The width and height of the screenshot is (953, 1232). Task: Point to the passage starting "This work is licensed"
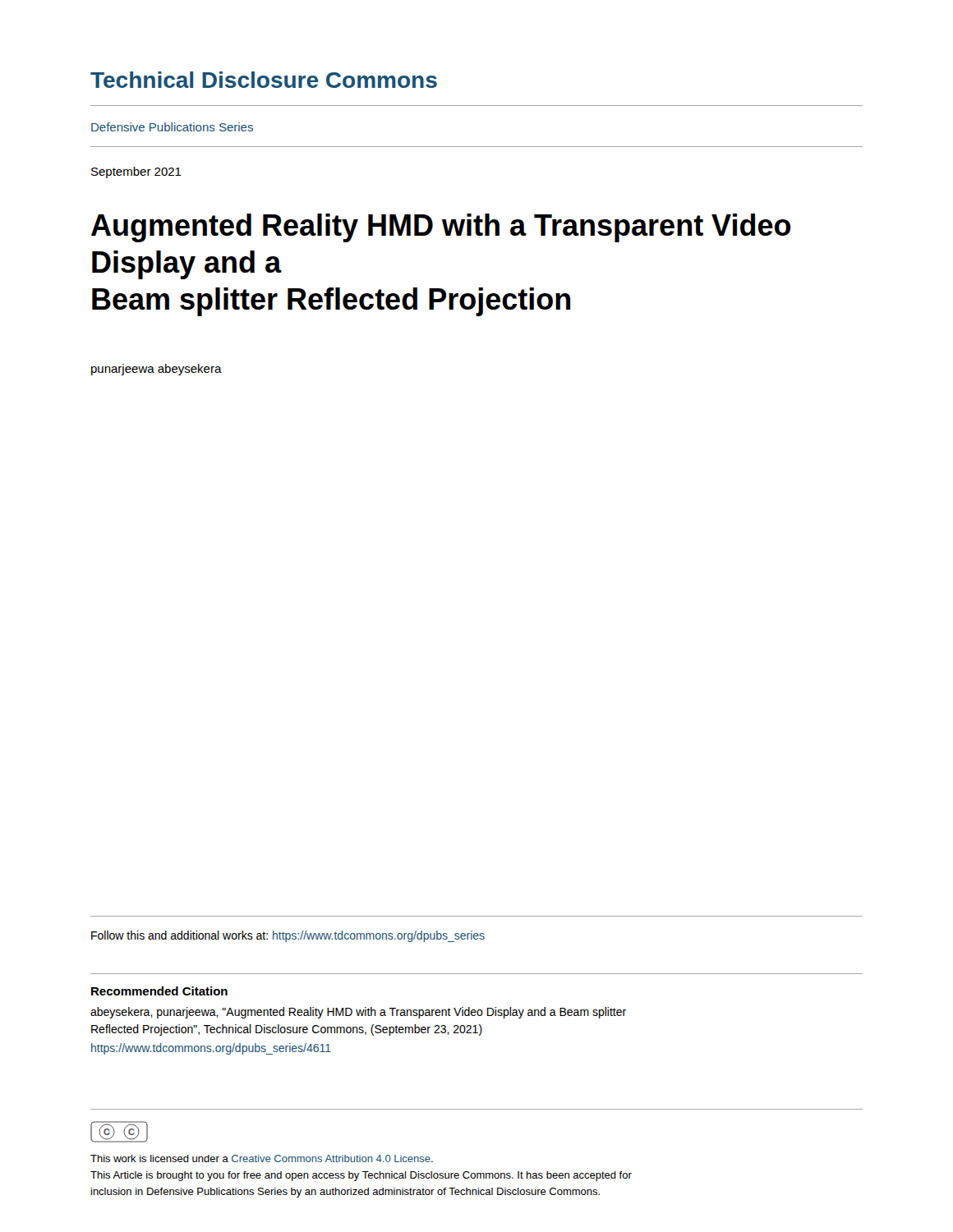pyautogui.click(x=476, y=1176)
